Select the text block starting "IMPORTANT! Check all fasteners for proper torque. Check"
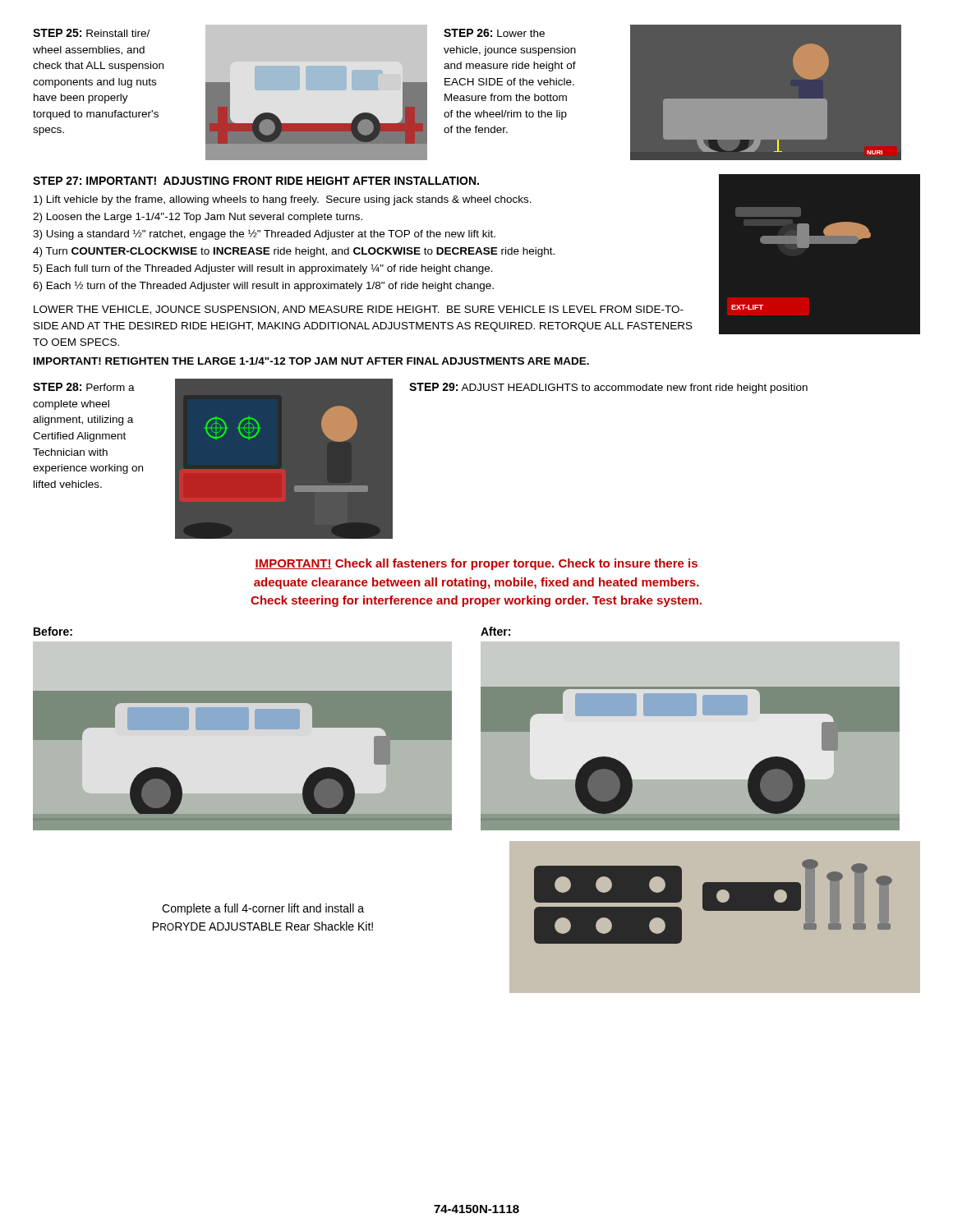Viewport: 953px width, 1232px height. 476,582
